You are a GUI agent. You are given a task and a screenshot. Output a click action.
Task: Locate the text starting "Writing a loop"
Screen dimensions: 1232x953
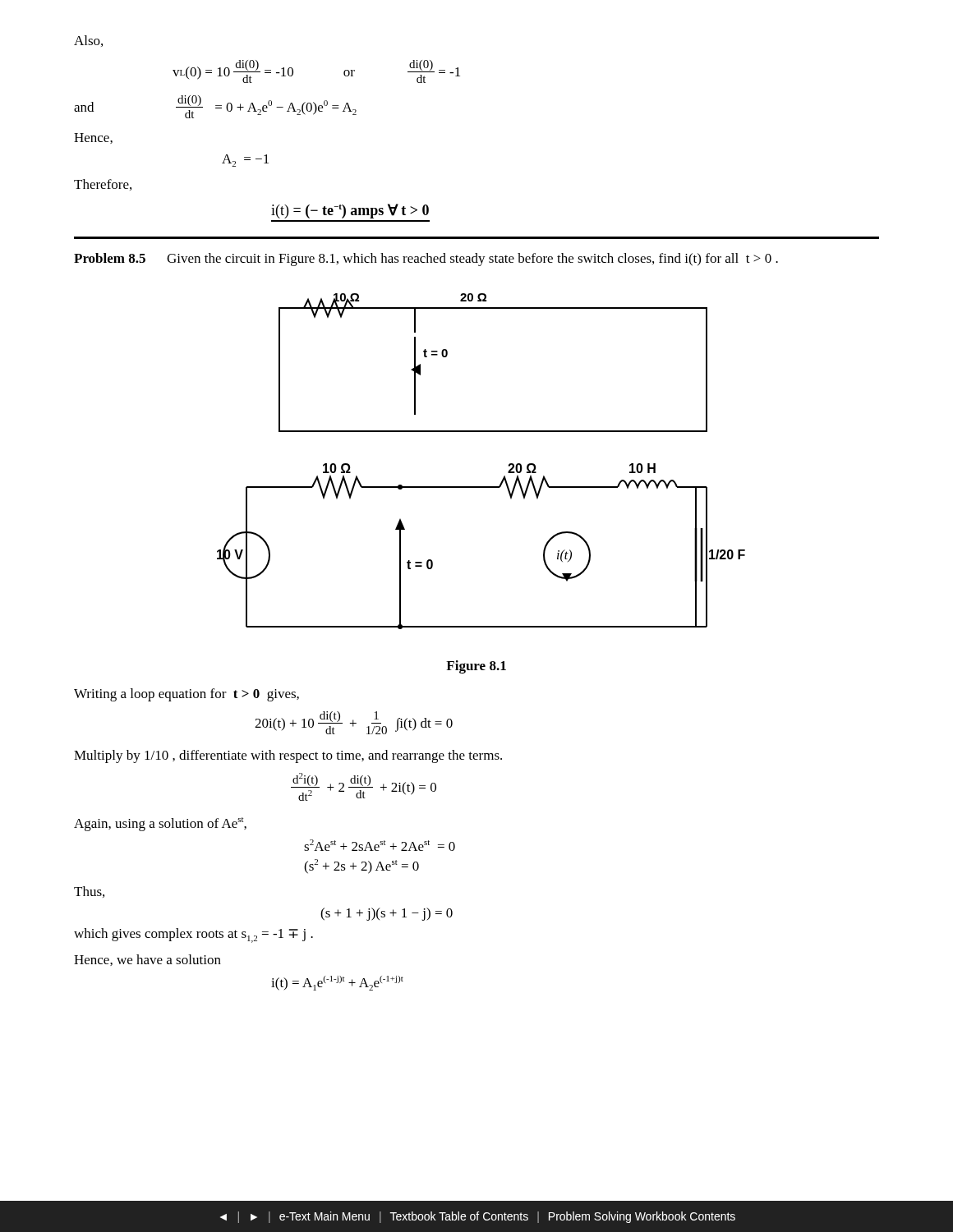tap(187, 694)
